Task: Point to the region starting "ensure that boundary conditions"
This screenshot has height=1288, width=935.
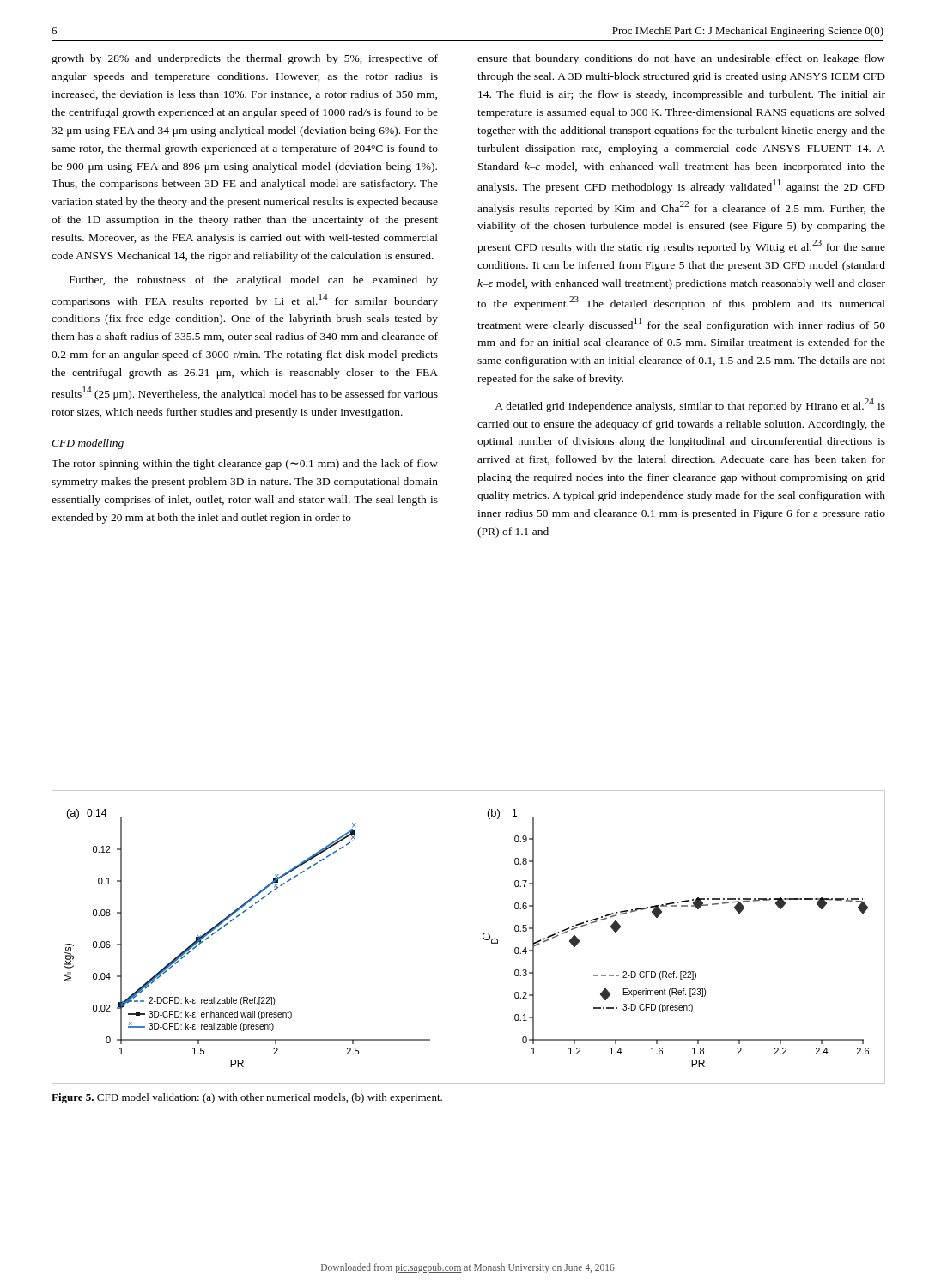Action: [x=681, y=295]
